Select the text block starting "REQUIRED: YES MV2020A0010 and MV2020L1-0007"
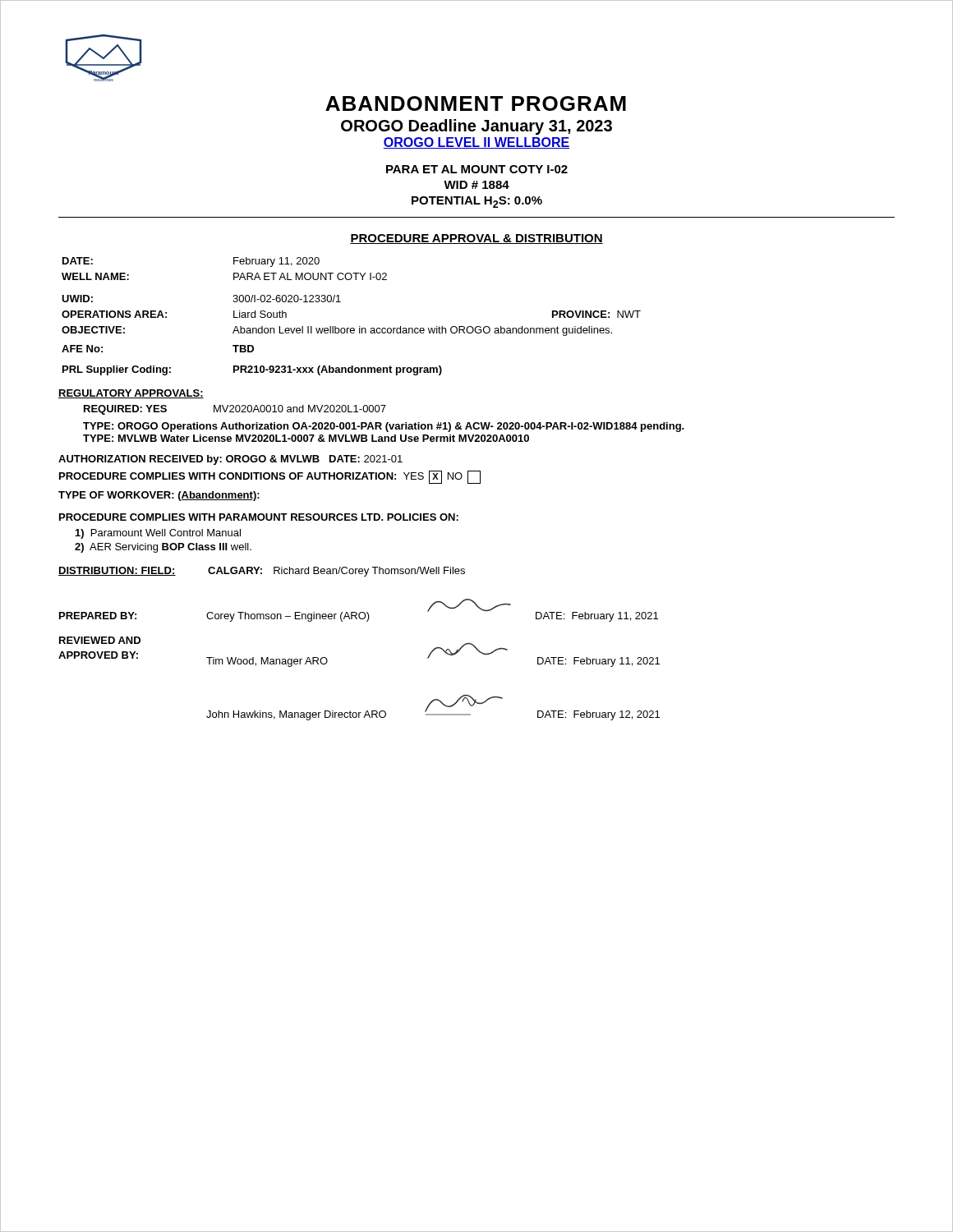This screenshot has height=1232, width=953. click(235, 409)
